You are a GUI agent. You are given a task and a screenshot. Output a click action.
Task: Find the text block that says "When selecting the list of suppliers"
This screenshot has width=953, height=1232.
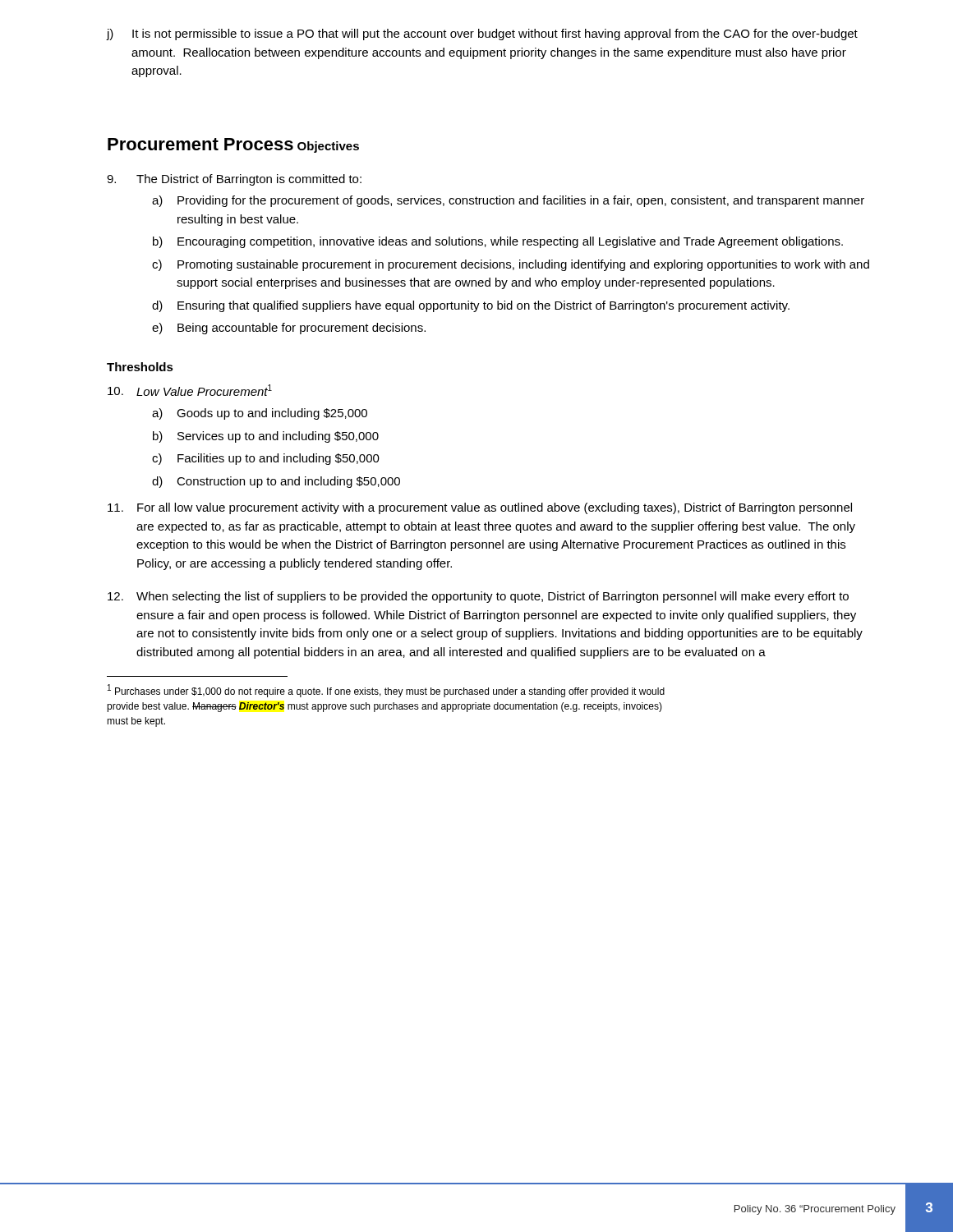click(x=489, y=624)
